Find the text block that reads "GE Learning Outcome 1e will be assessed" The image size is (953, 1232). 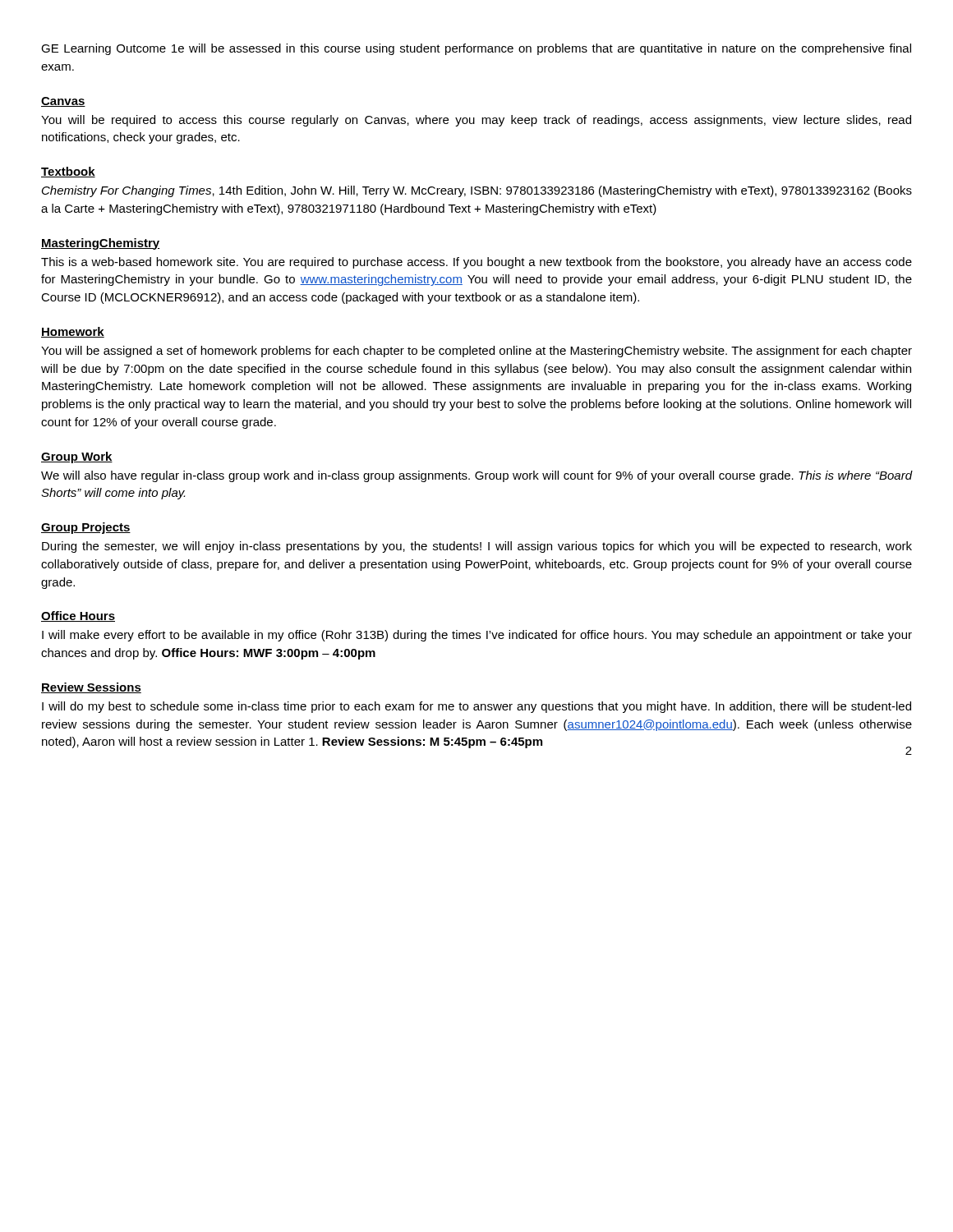point(476,57)
